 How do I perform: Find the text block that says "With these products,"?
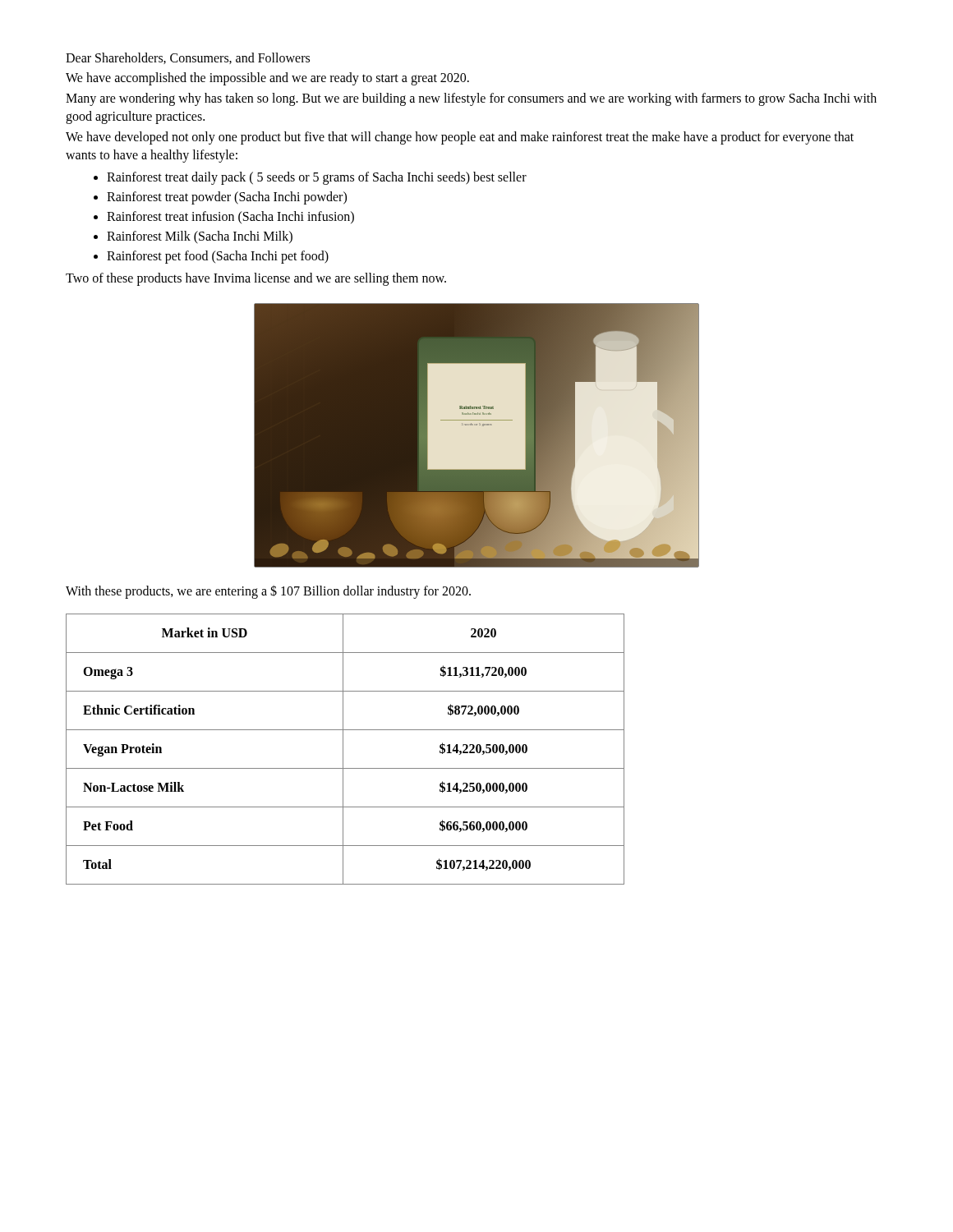point(269,591)
